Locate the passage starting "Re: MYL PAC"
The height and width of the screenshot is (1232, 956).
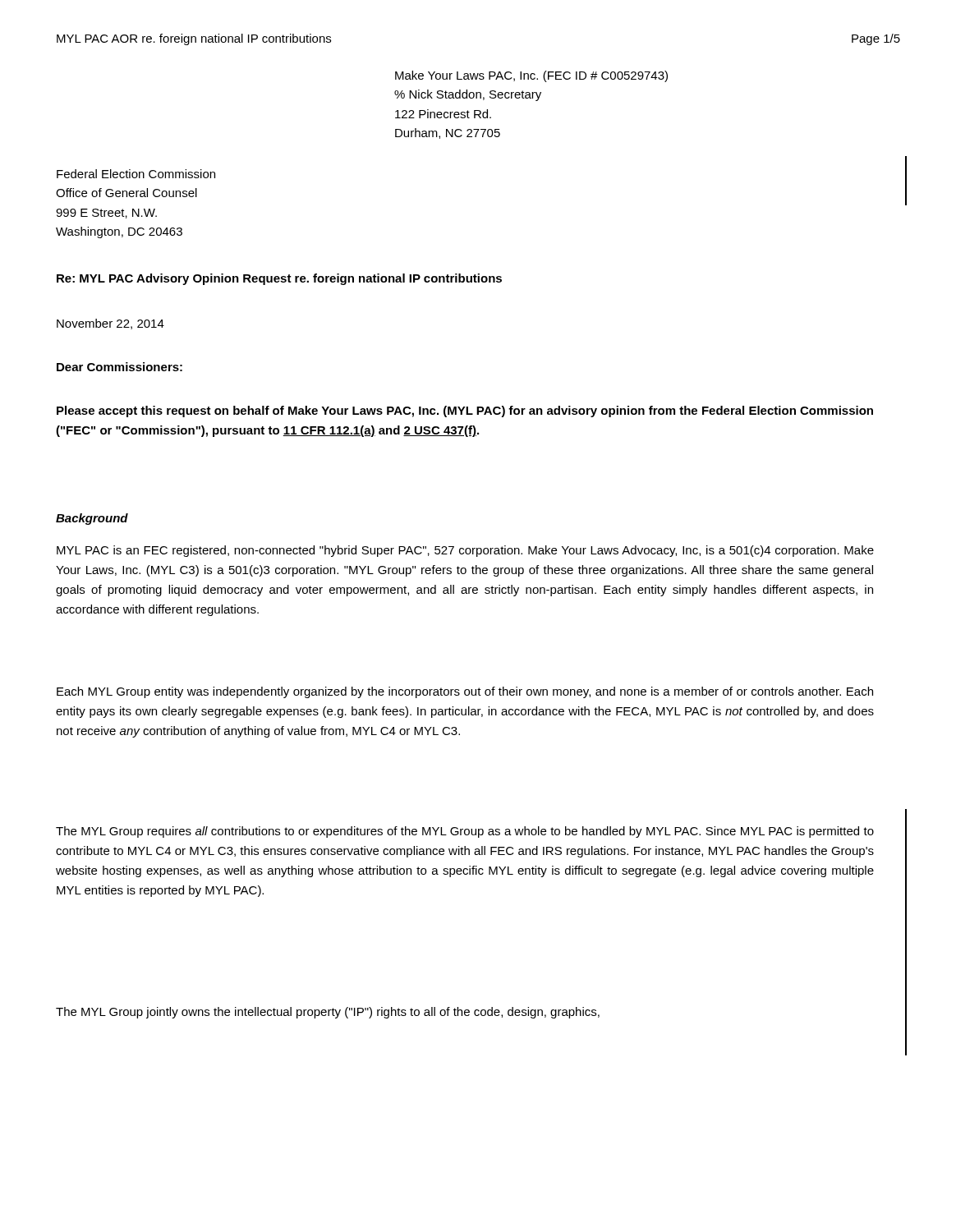[x=279, y=278]
